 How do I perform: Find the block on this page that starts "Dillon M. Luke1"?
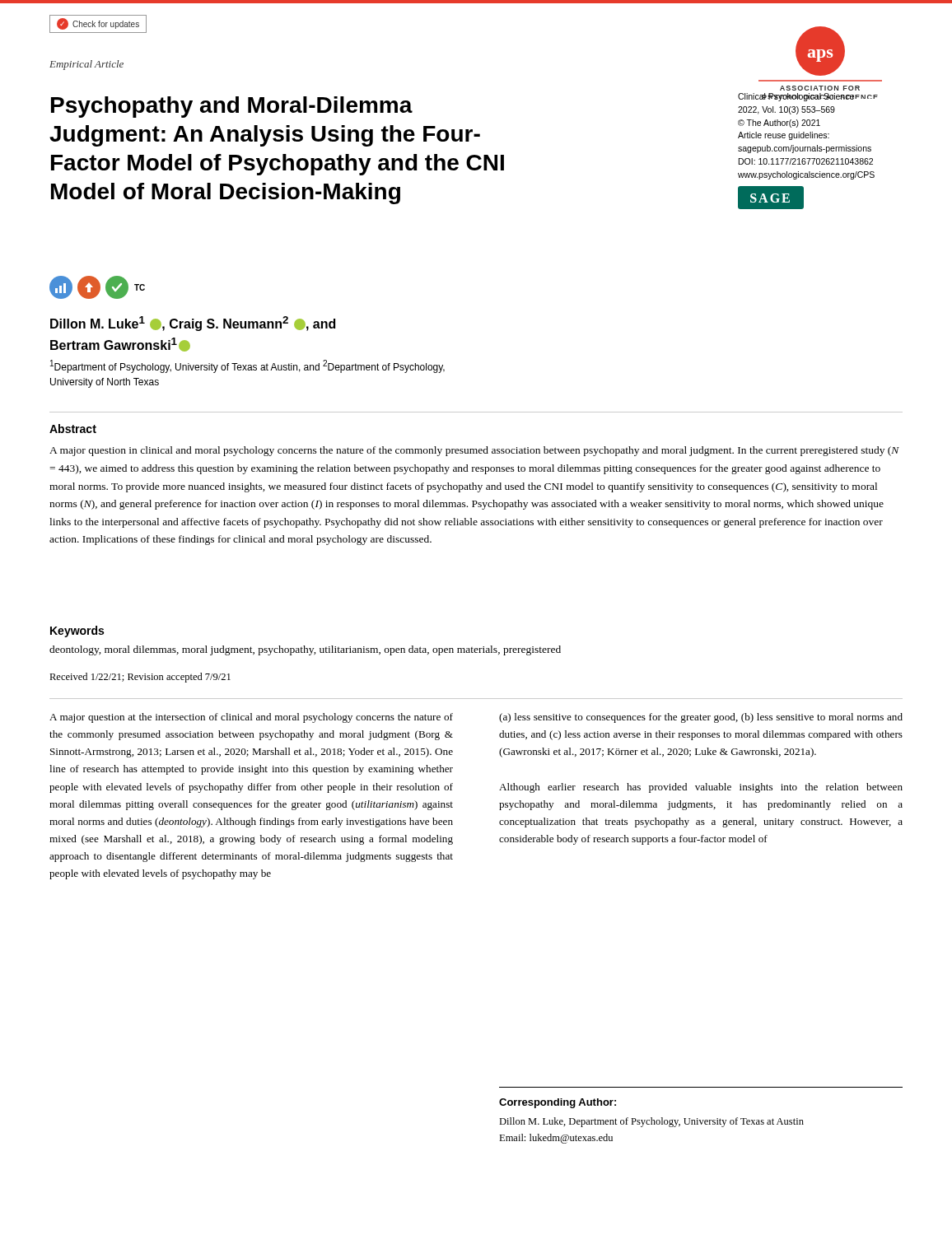(x=193, y=324)
